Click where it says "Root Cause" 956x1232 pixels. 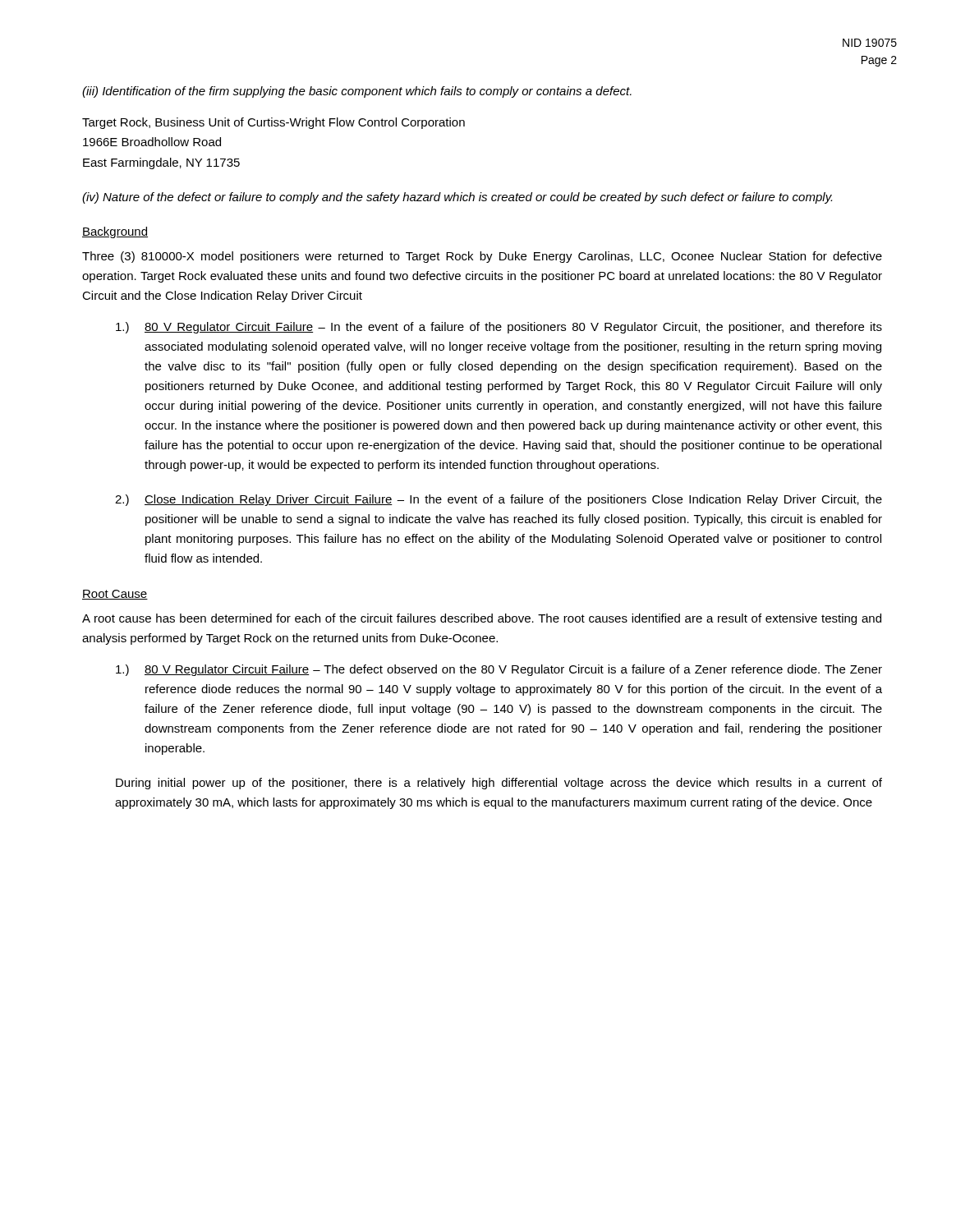(x=115, y=594)
